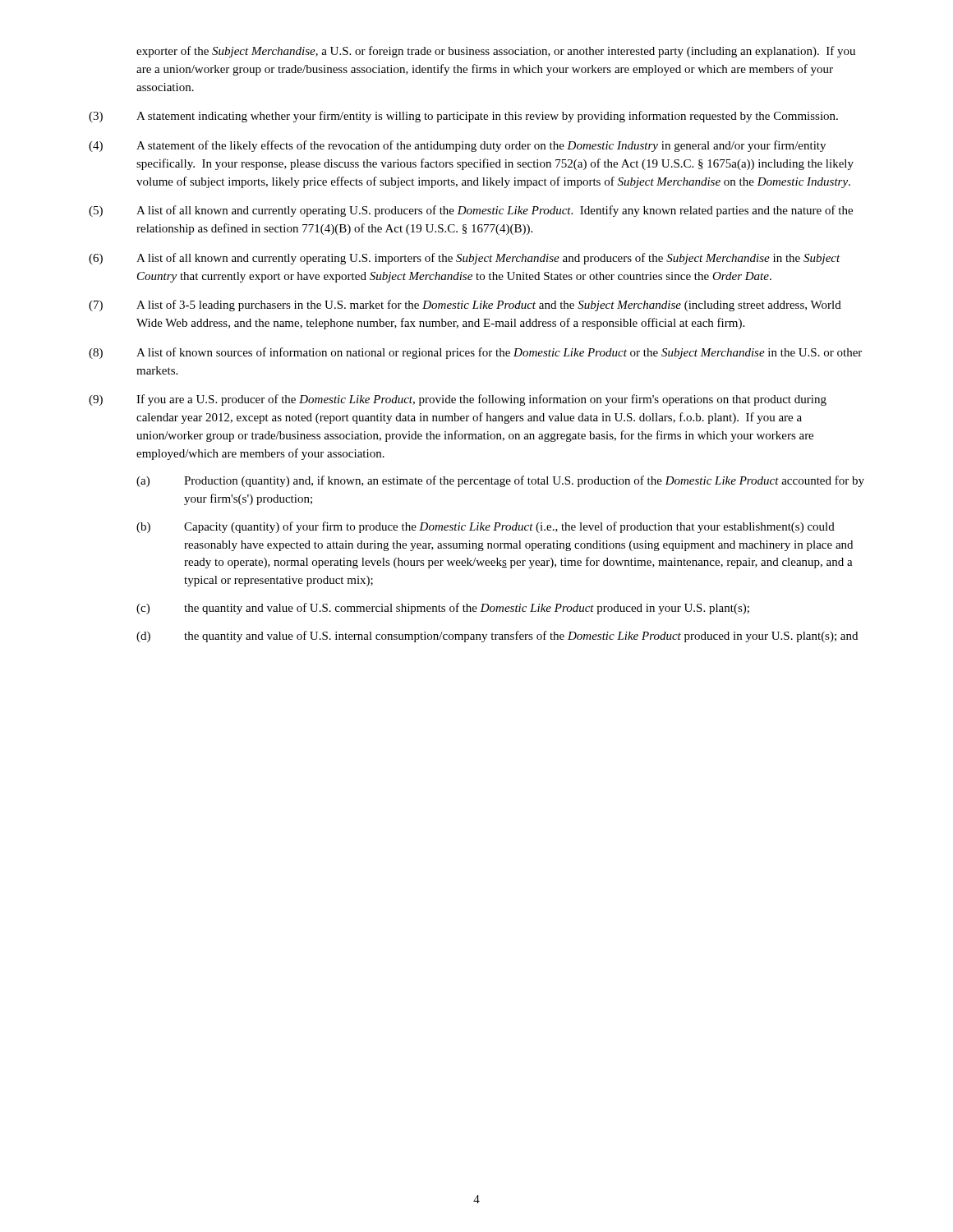Point to the block beginning "(b) Capacity (quantity) of your firm"

[x=500, y=554]
